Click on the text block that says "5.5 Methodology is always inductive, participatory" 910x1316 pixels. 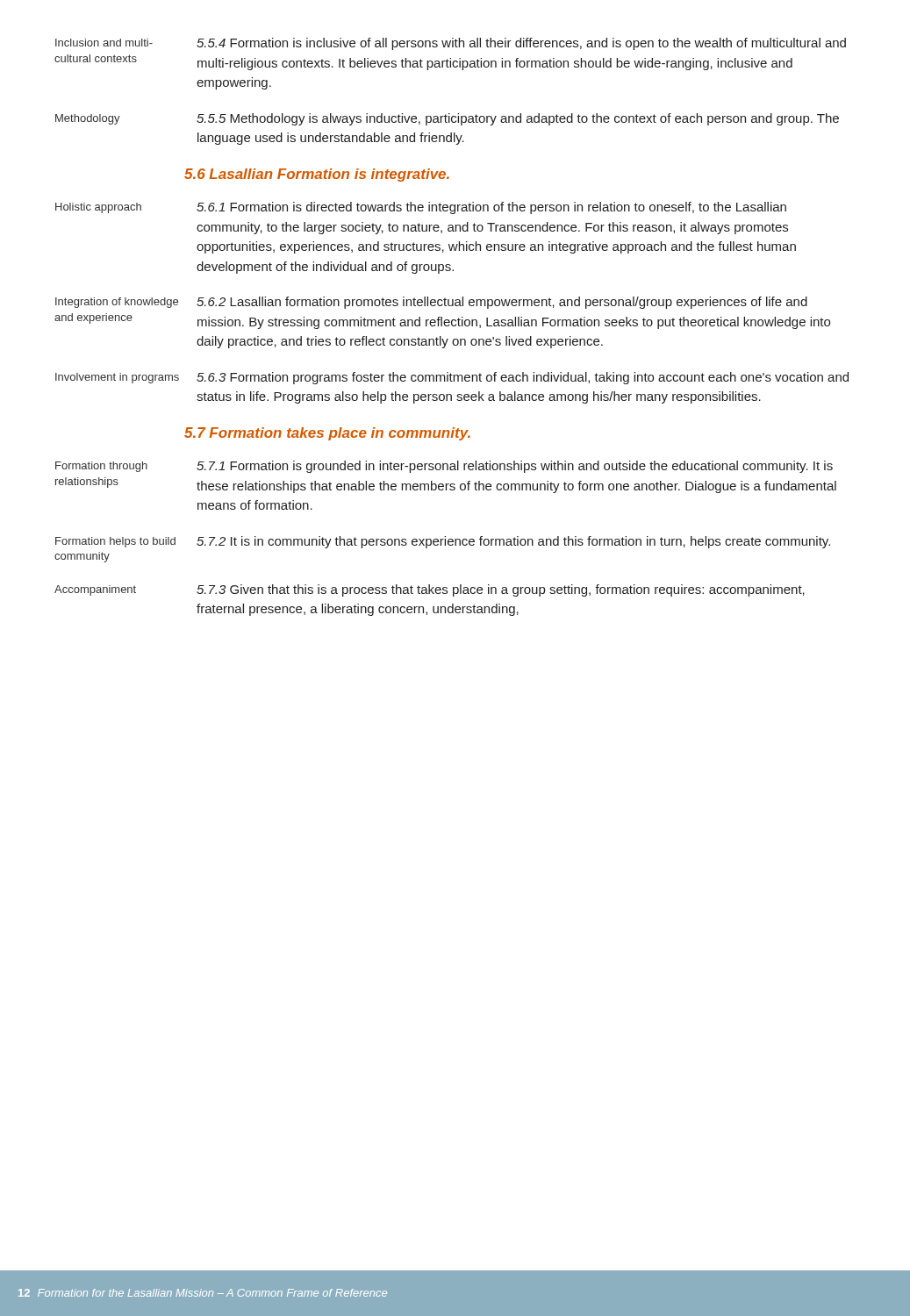[x=518, y=127]
